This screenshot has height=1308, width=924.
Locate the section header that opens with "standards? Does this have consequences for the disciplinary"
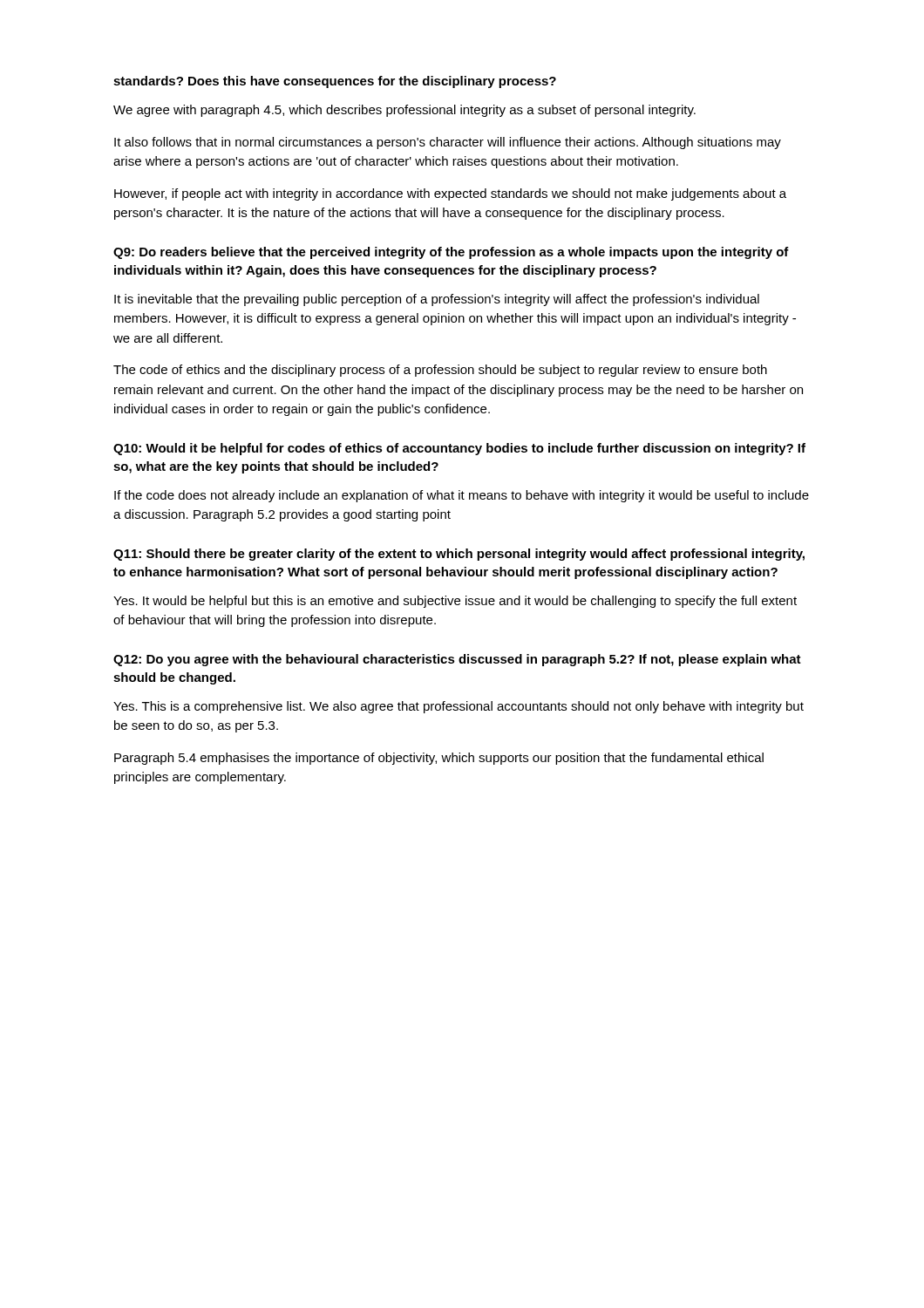click(335, 81)
